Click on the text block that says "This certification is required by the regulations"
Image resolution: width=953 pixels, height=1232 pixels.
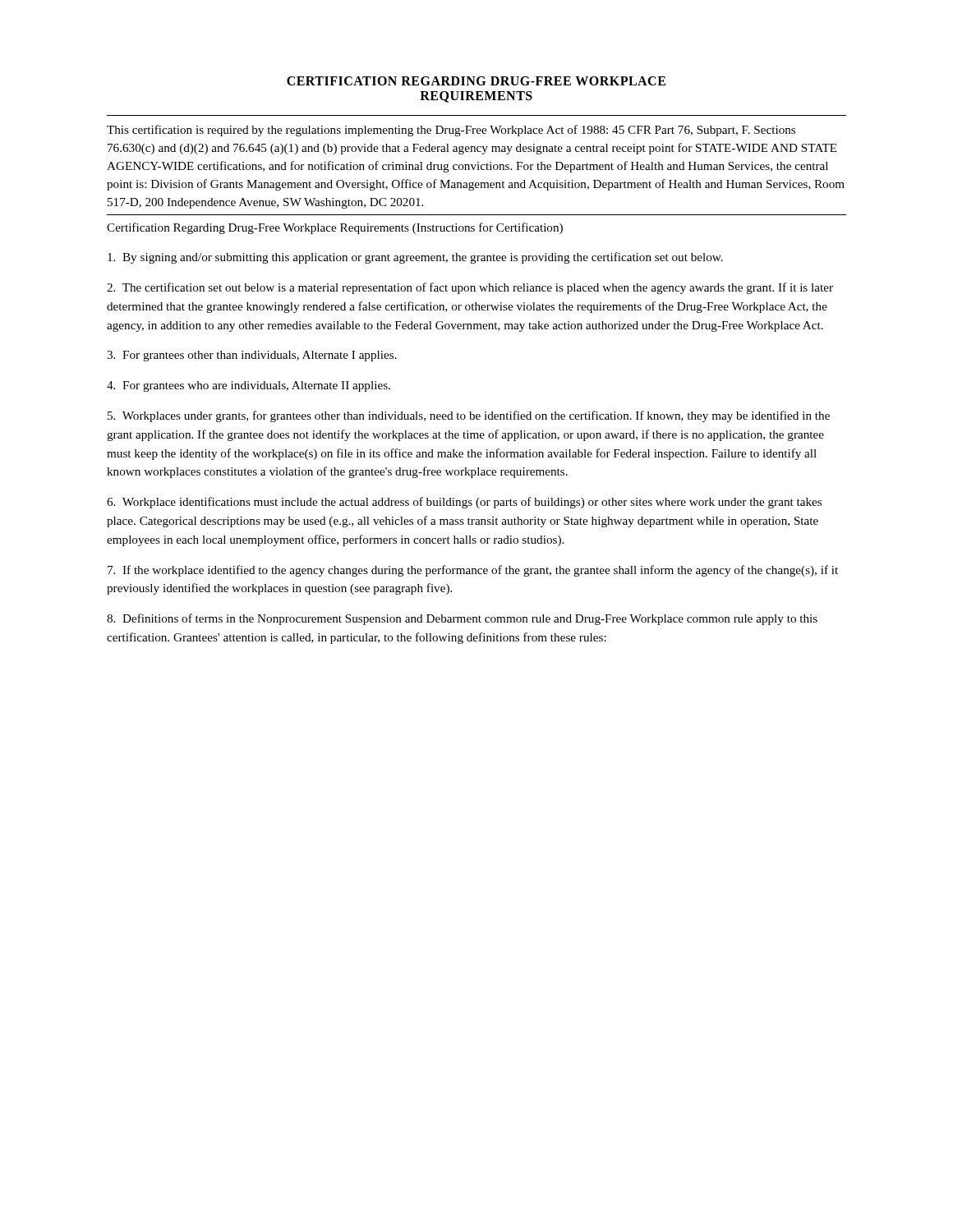476,166
